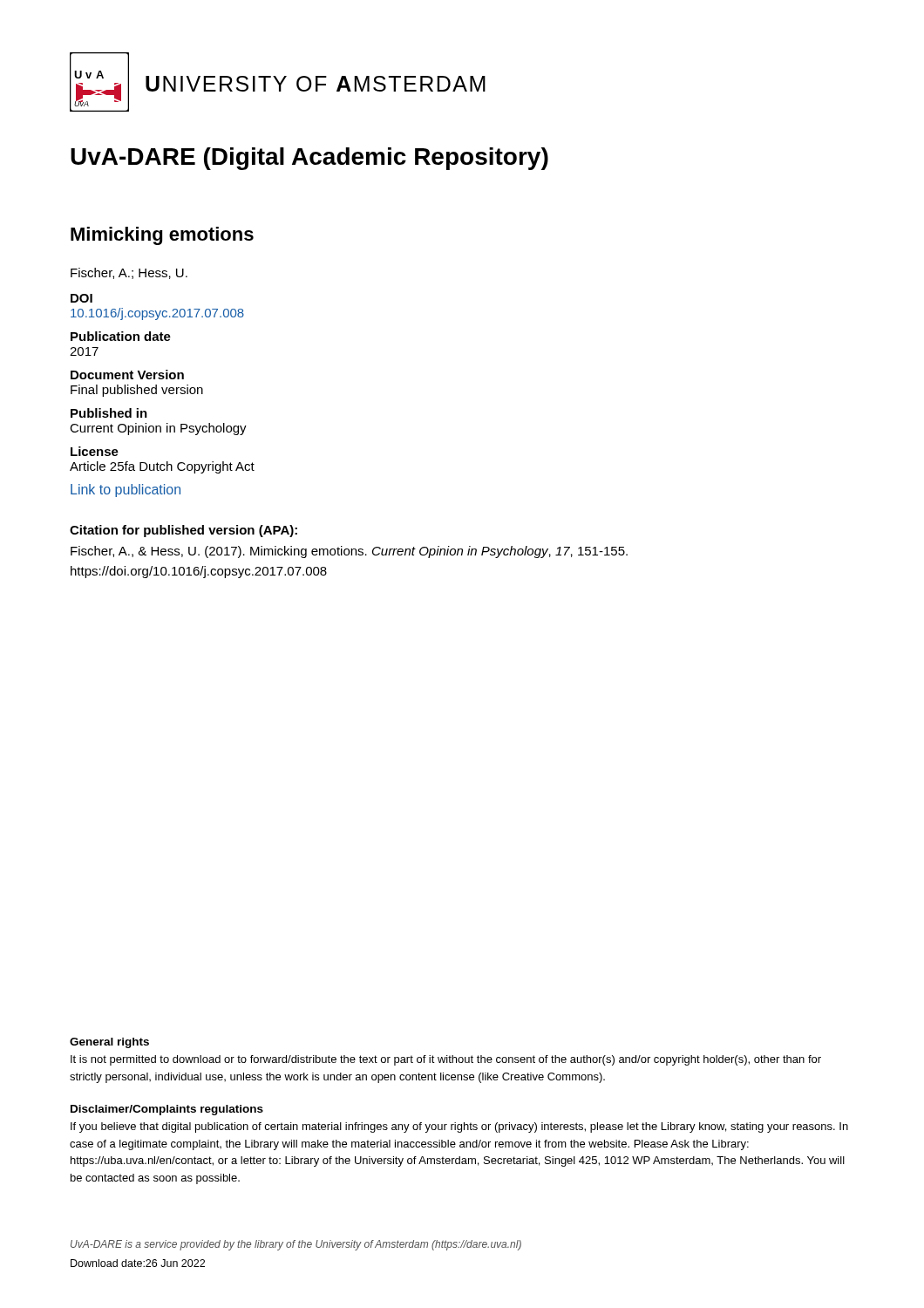Image resolution: width=924 pixels, height=1308 pixels.
Task: Where is the passage that starts "General rights It is not permitted"?
Action: [462, 1060]
